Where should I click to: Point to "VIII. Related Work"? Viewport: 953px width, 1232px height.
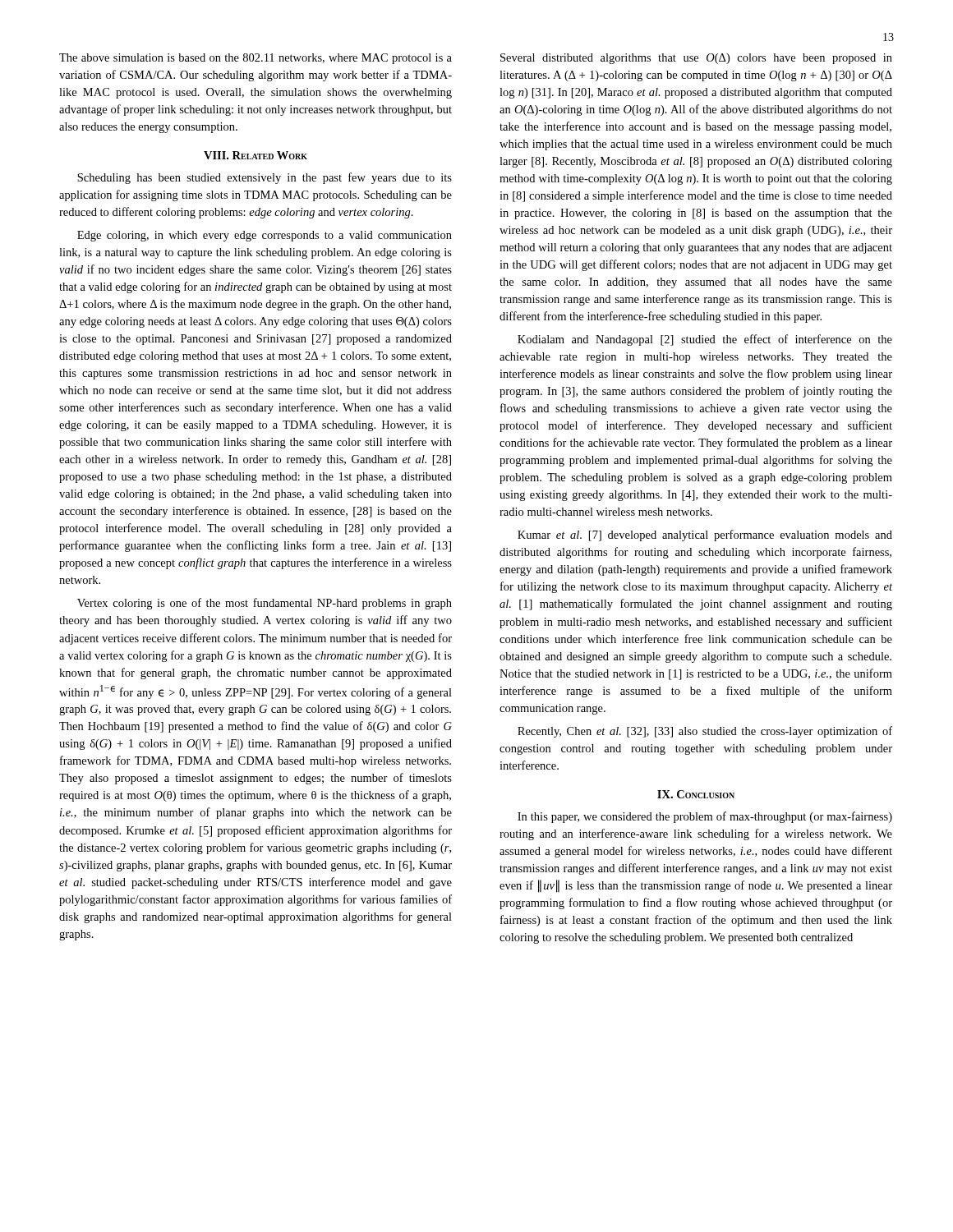coord(255,155)
